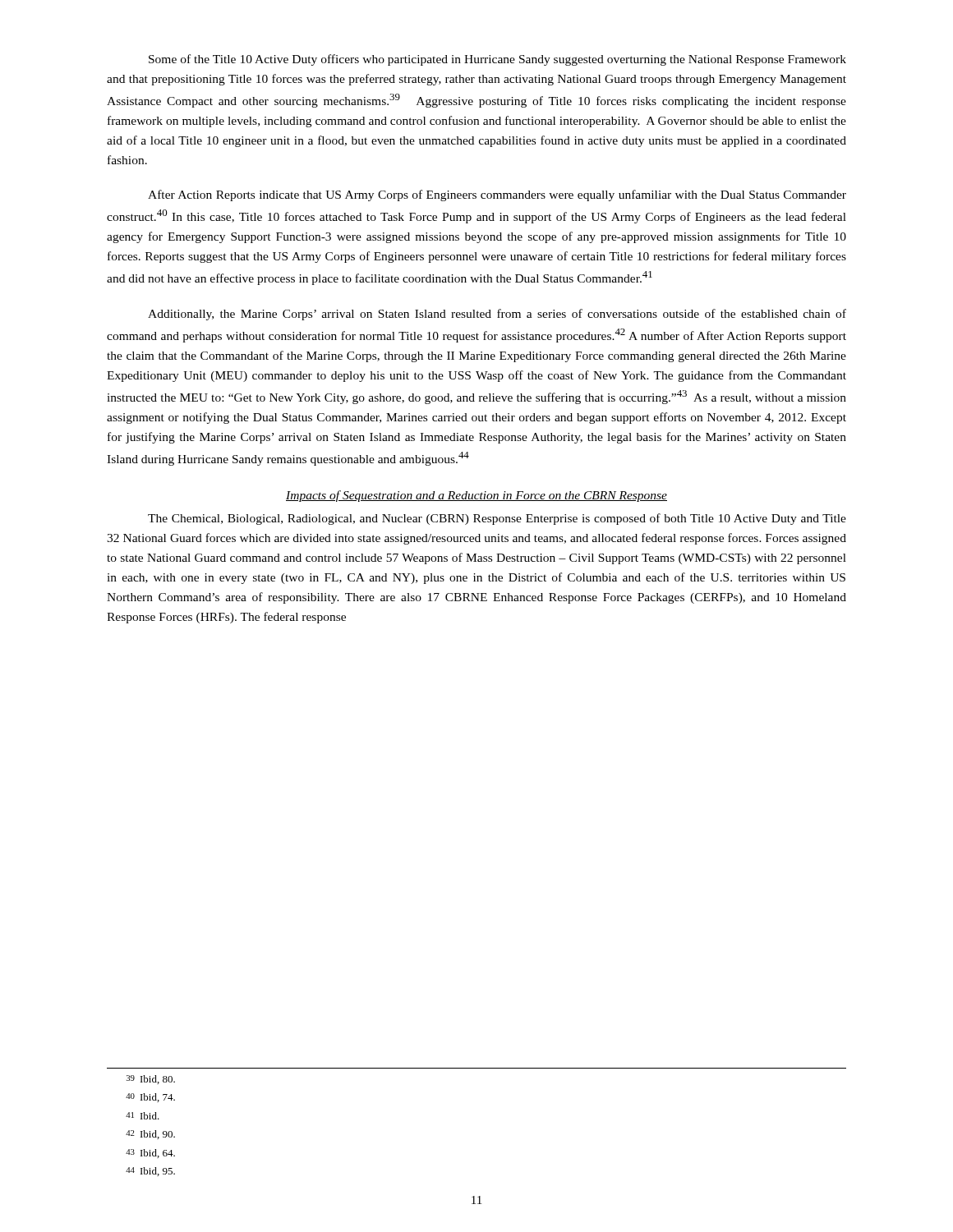Locate the text block containing "After Action Reports indicate"

(476, 237)
